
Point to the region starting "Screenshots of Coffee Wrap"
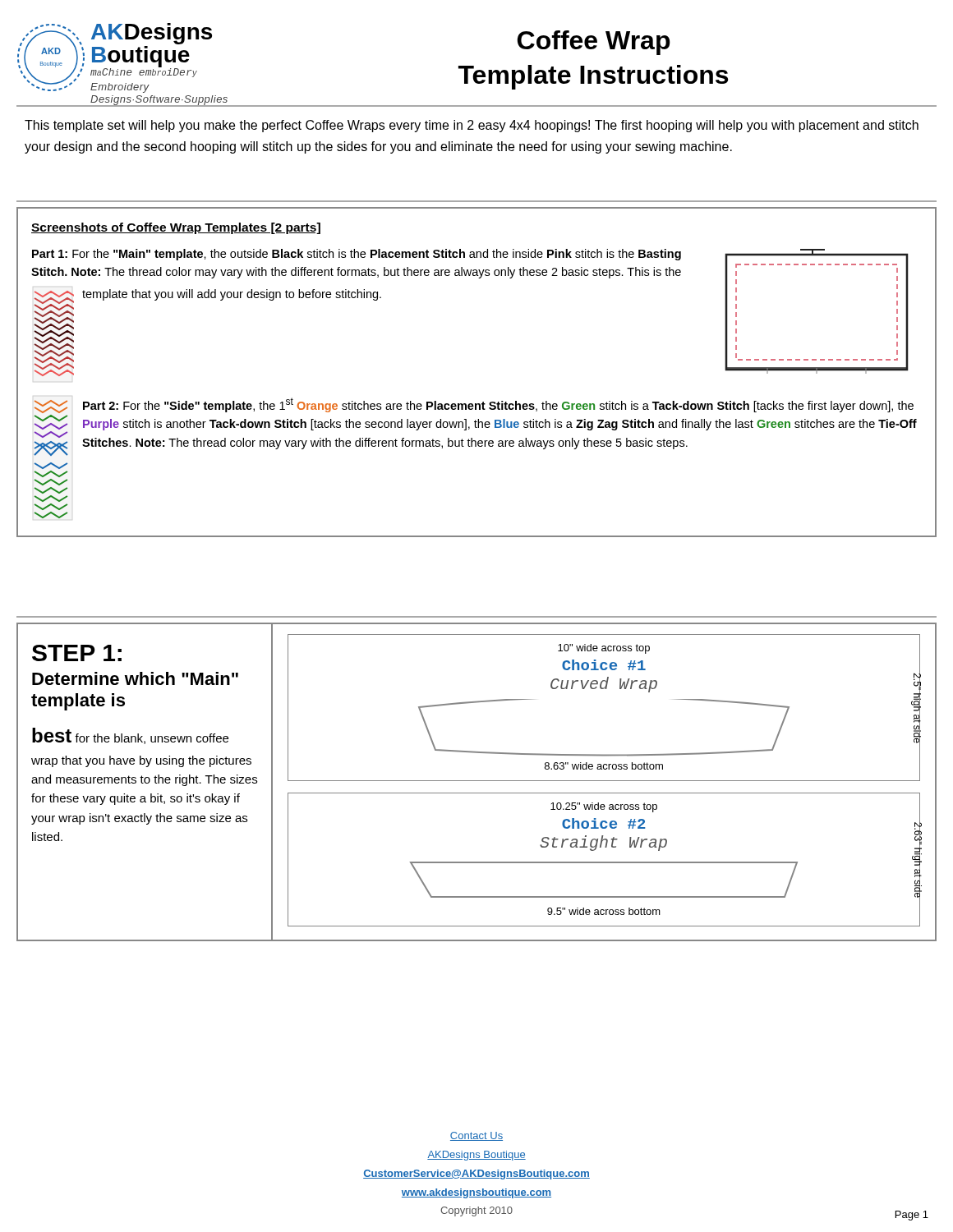176,227
